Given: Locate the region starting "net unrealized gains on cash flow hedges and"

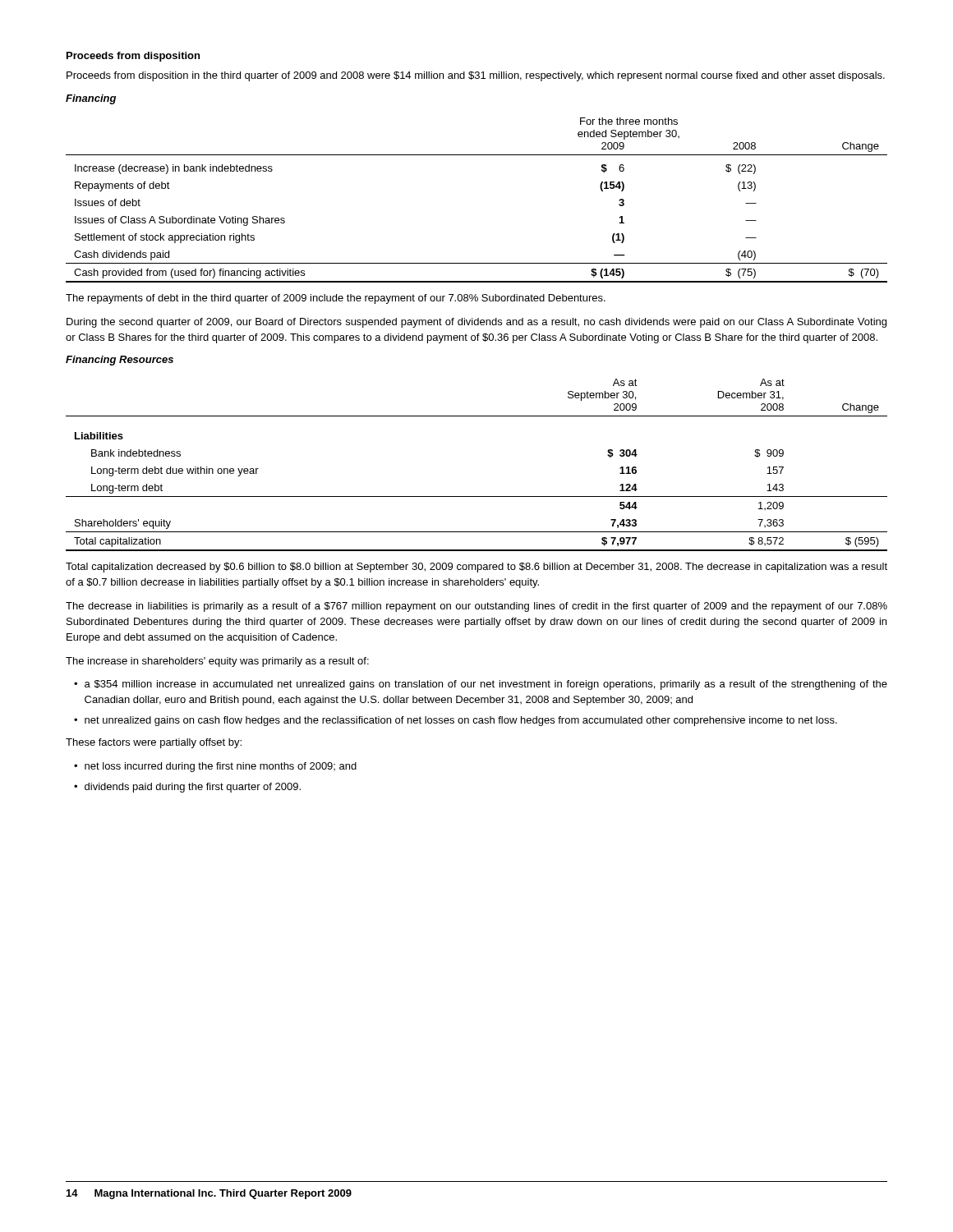Looking at the screenshot, I should click(461, 720).
